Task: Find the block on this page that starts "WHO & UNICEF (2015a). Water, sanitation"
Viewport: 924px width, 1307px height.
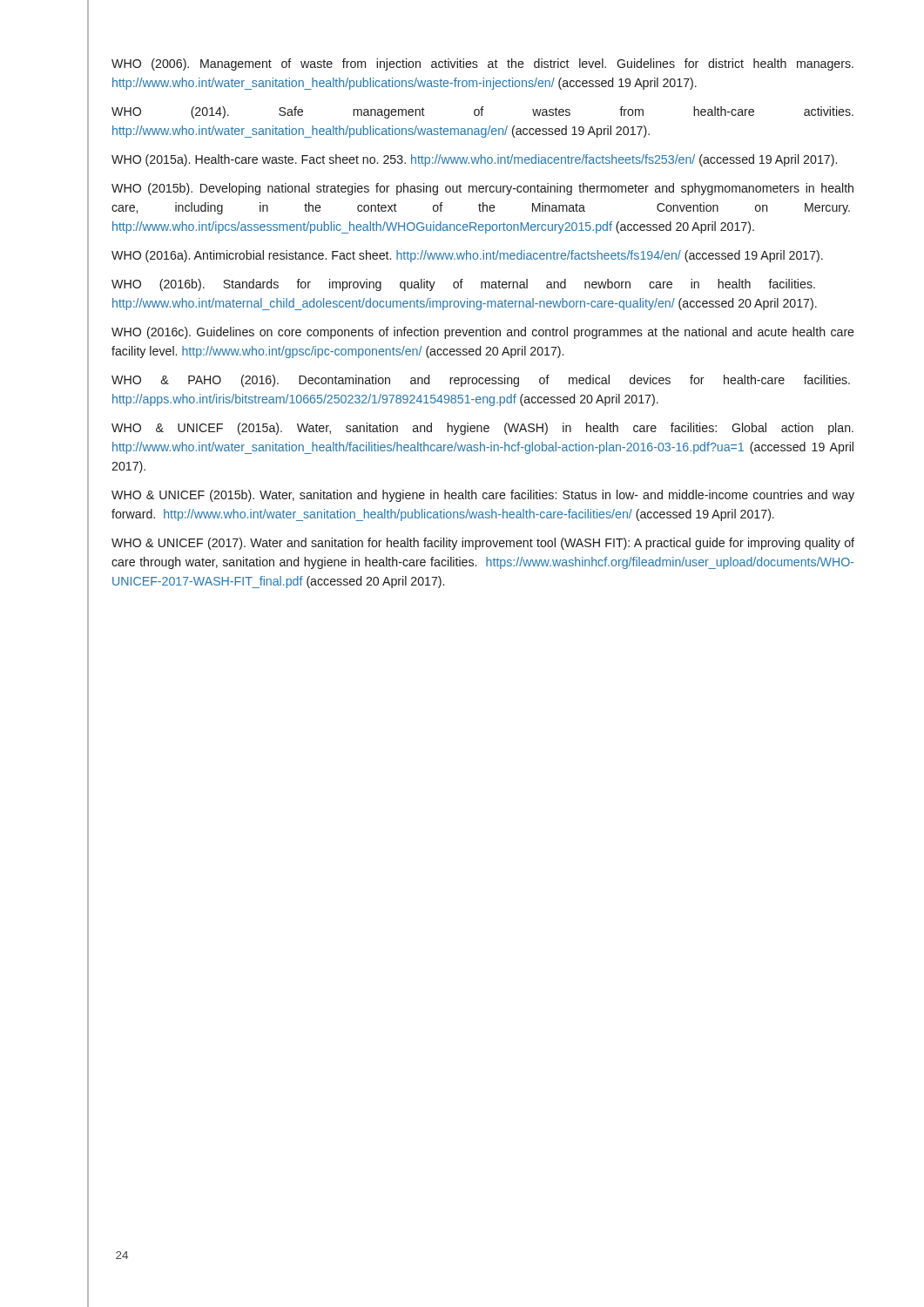Action: click(x=483, y=447)
